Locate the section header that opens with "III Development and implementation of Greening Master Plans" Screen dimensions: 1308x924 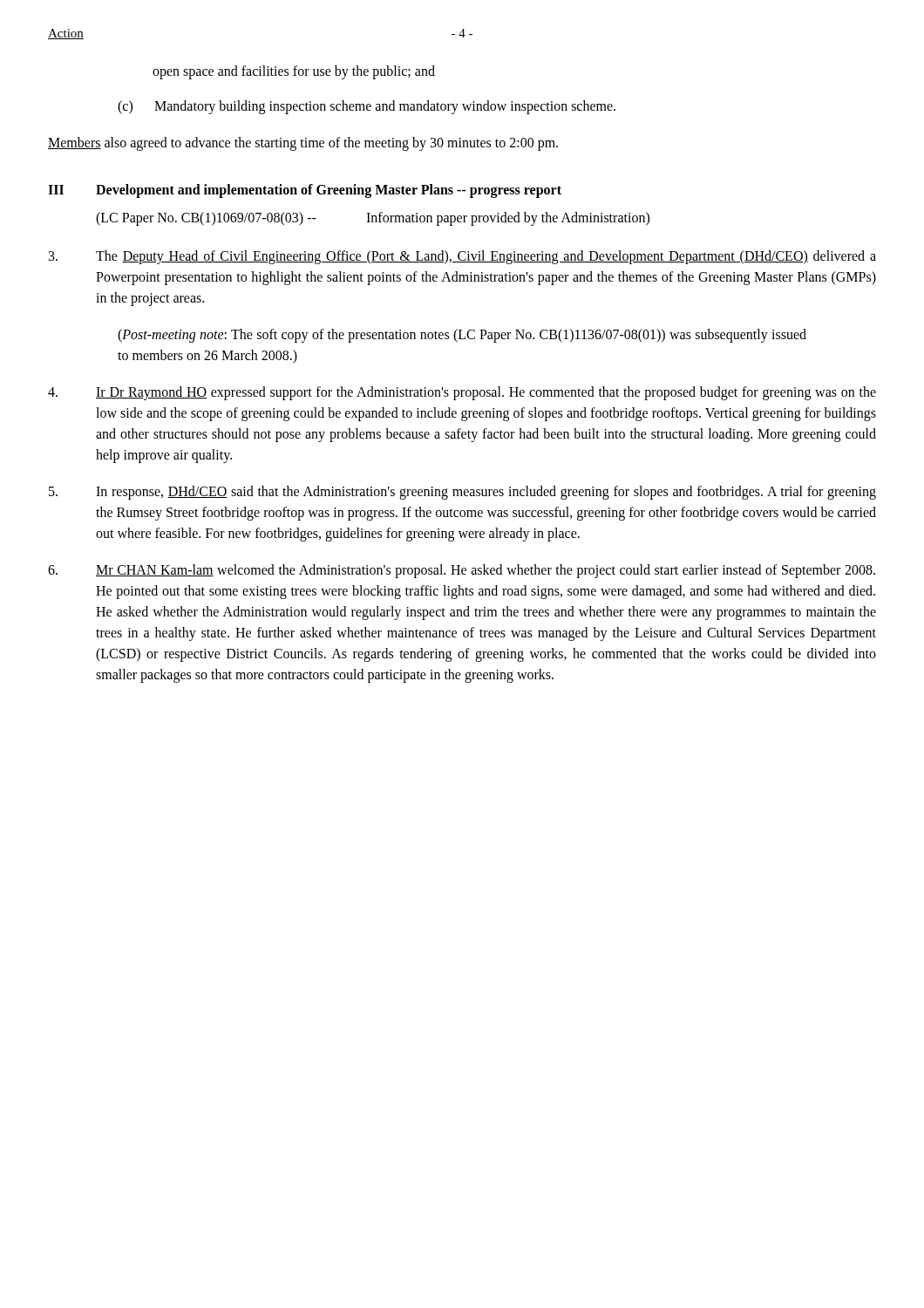(462, 190)
